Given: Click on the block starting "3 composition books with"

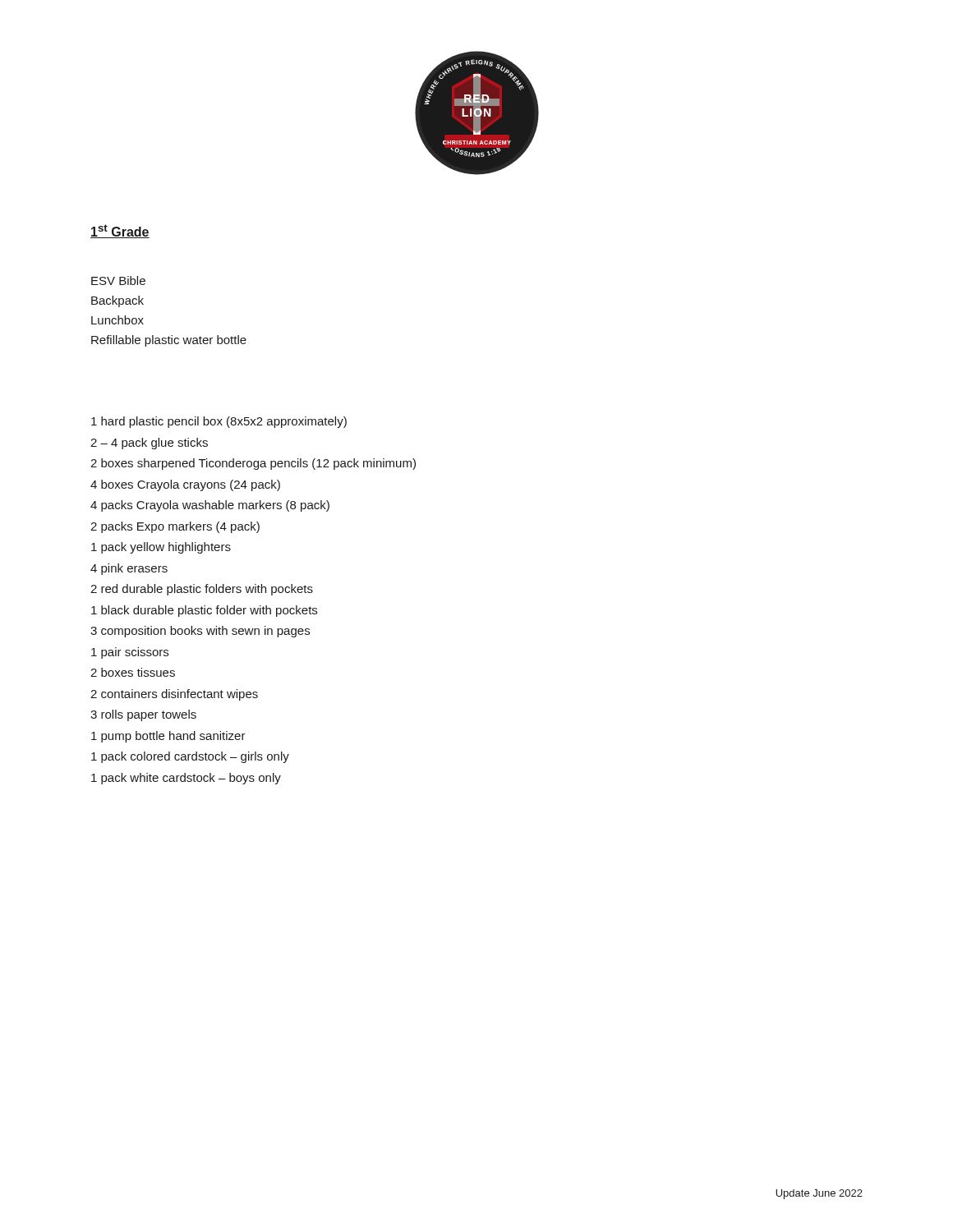Looking at the screenshot, I should (200, 630).
